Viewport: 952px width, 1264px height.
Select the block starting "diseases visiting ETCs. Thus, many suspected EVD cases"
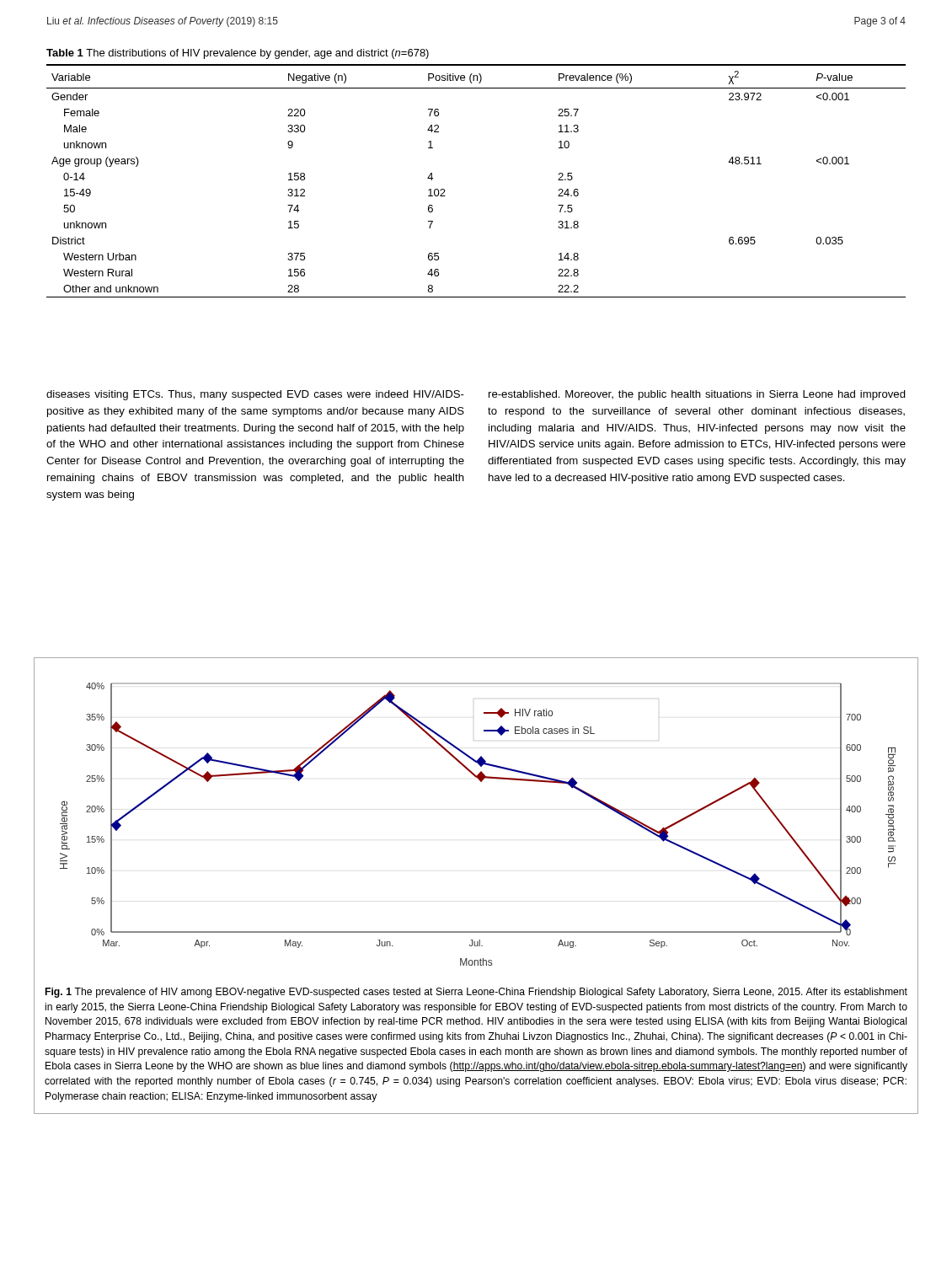tap(251, 395)
